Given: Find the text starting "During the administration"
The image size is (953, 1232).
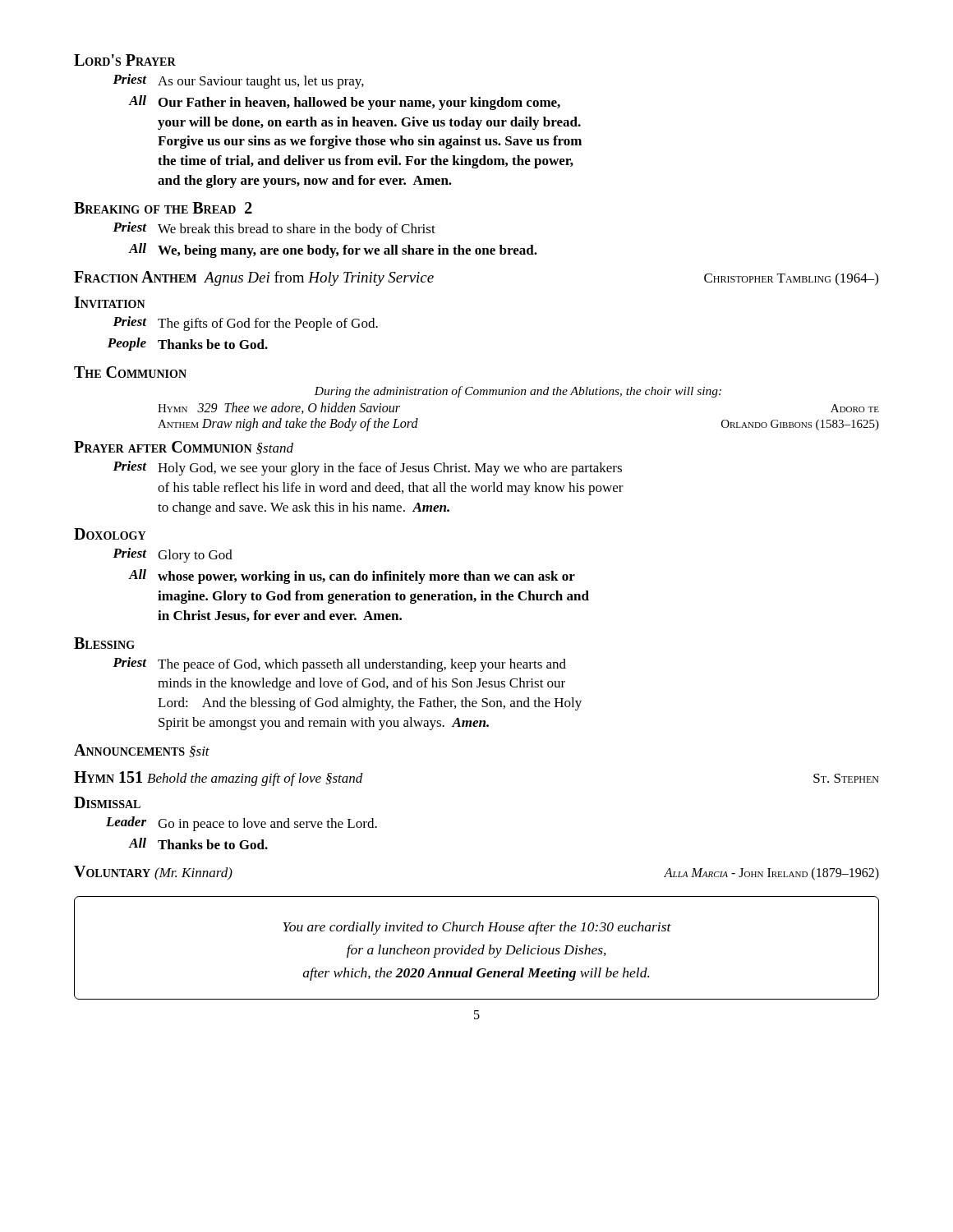Looking at the screenshot, I should click(518, 392).
